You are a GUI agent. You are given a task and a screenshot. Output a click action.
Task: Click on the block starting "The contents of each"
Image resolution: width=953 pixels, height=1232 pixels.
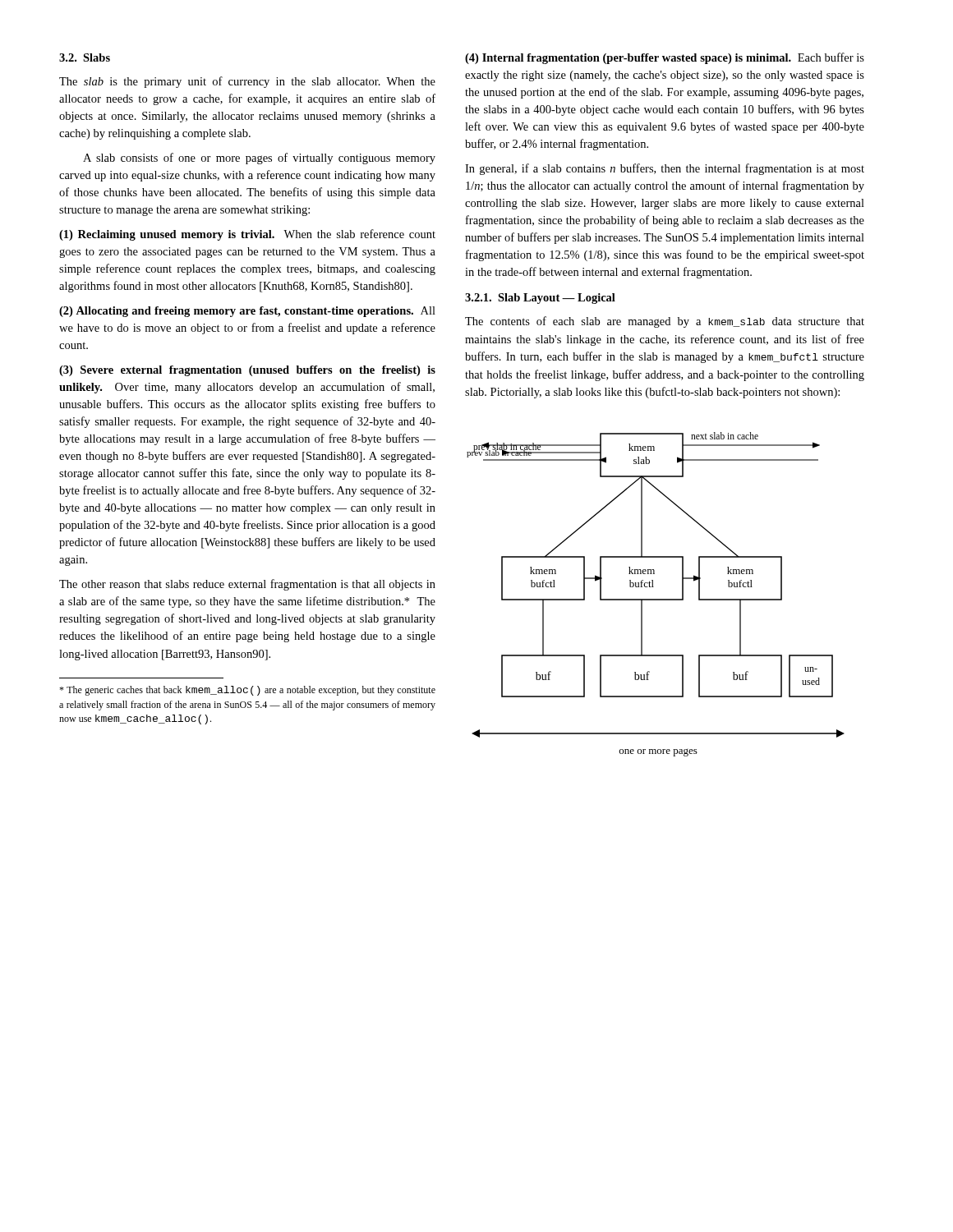(665, 357)
